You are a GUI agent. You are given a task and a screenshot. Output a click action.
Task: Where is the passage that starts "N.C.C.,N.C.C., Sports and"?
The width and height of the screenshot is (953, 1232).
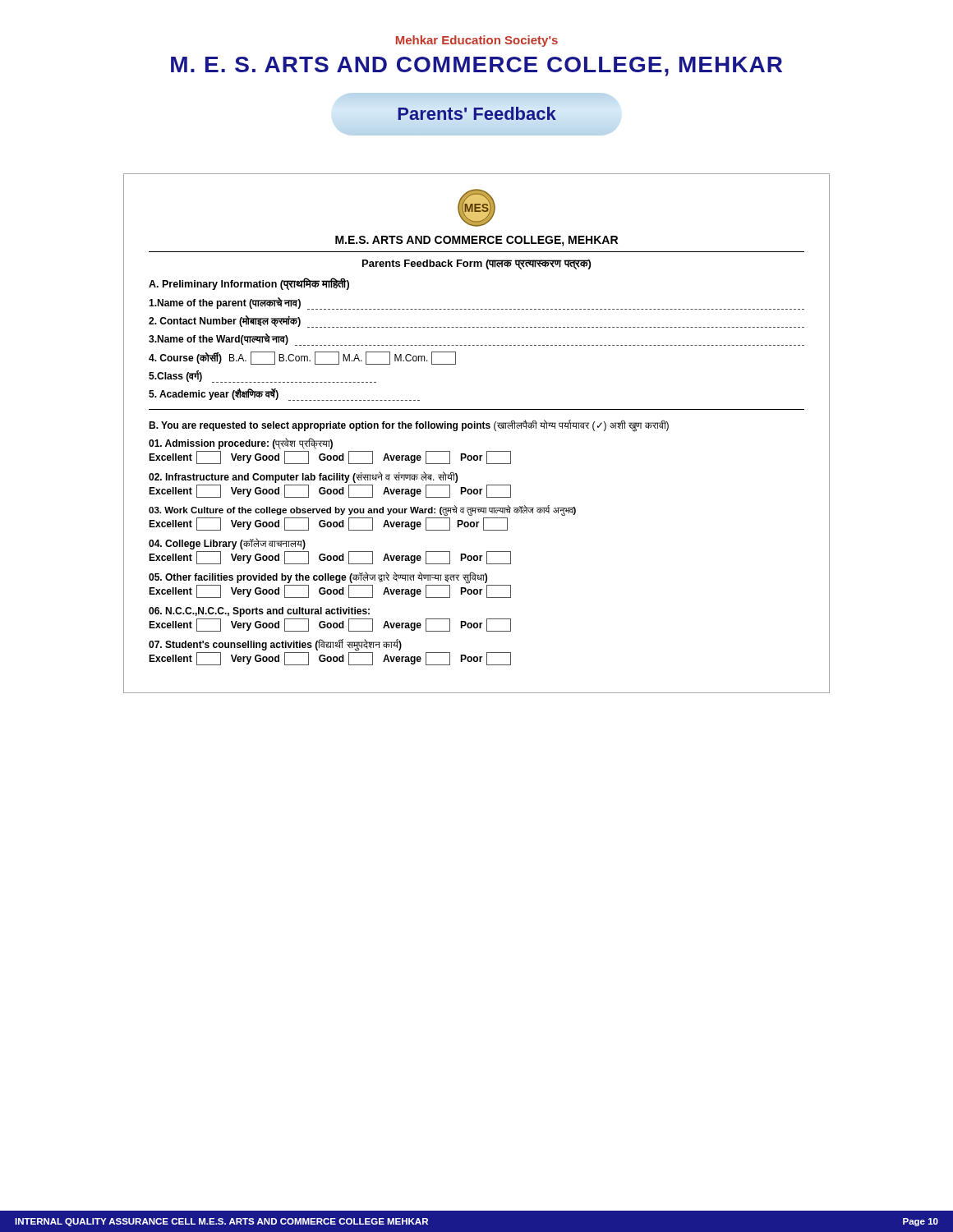point(476,618)
